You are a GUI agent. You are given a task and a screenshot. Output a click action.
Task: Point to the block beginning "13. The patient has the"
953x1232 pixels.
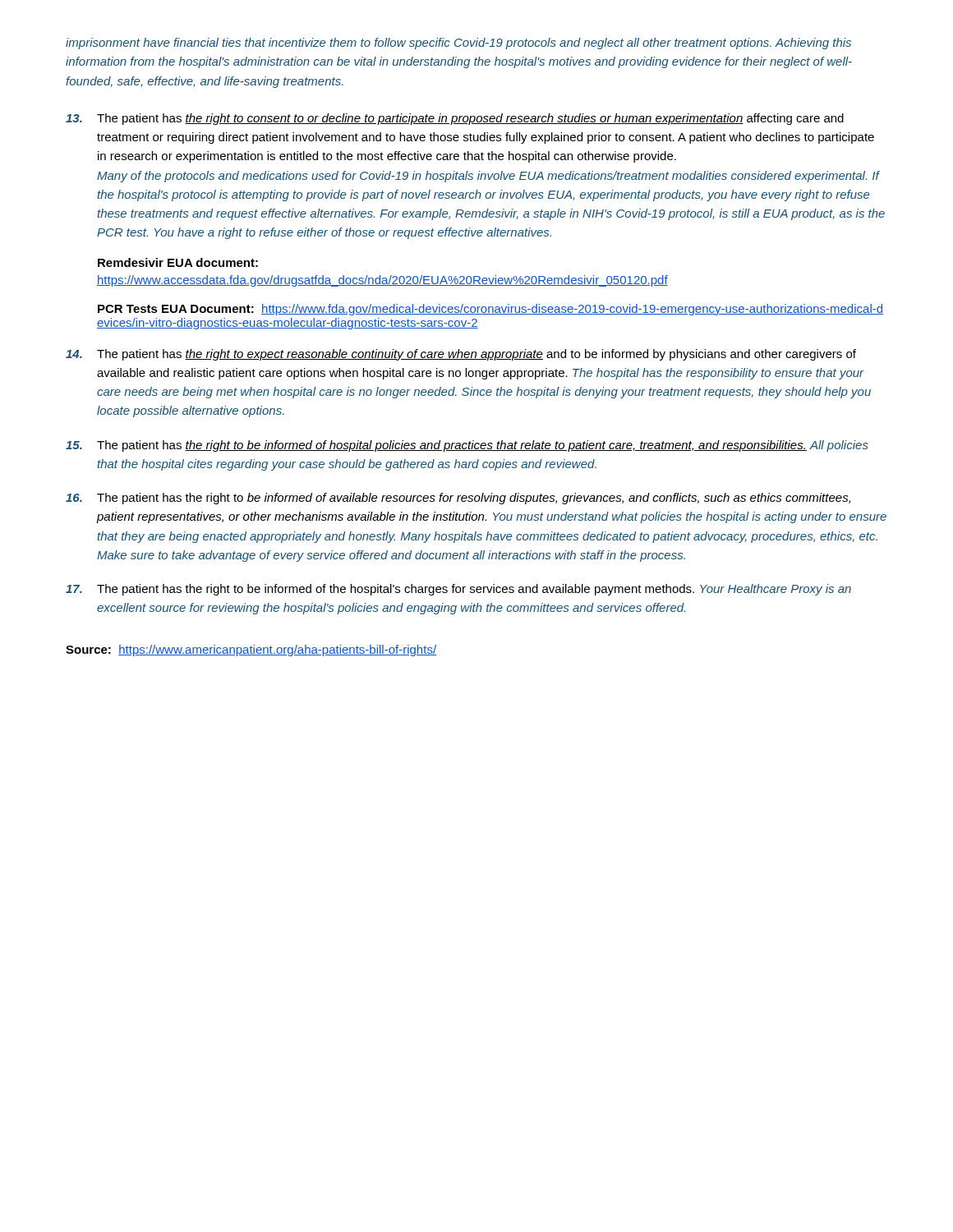click(476, 175)
